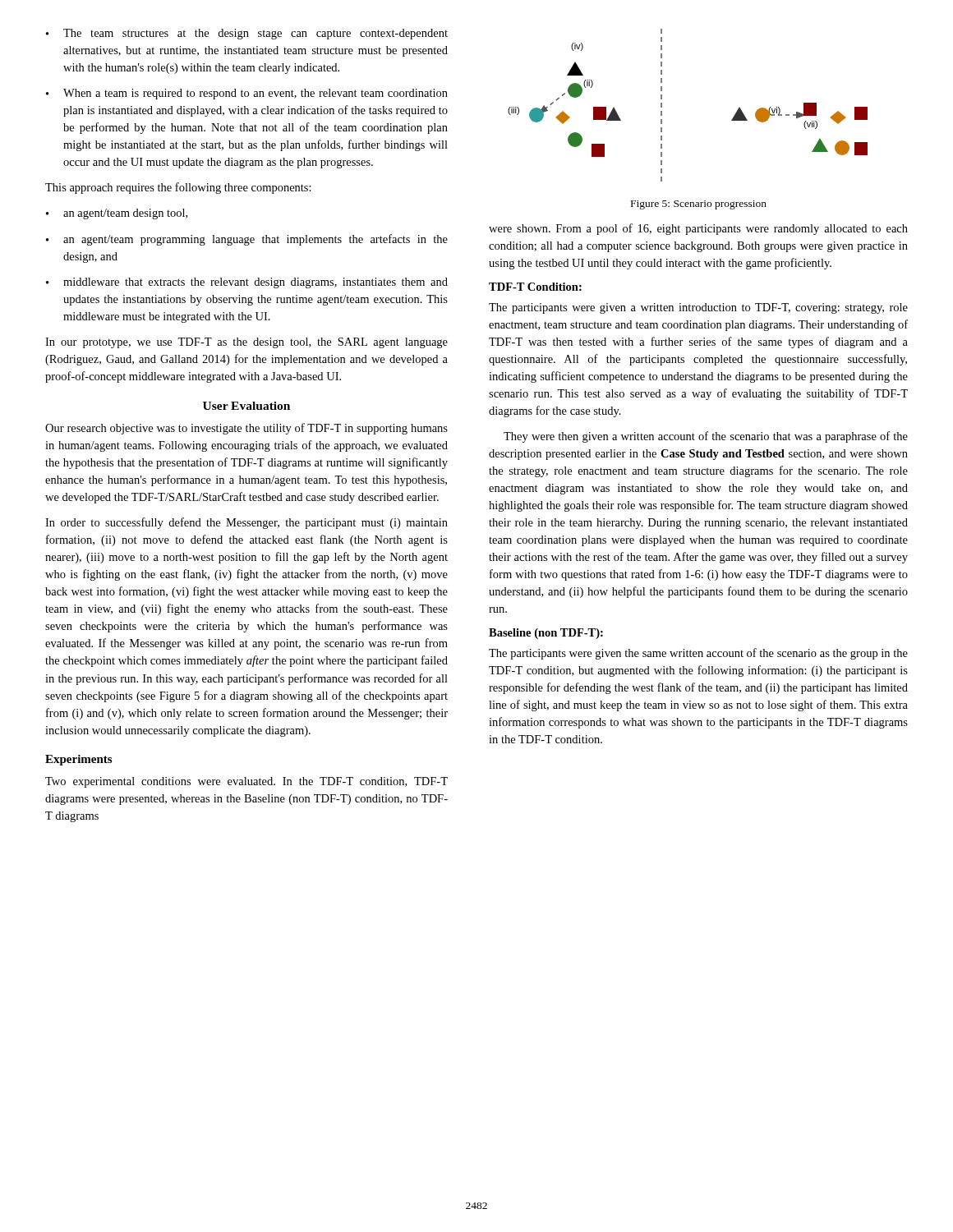The width and height of the screenshot is (953, 1232).
Task: Click on the text block containing "This approach requires the following"
Action: coord(246,188)
